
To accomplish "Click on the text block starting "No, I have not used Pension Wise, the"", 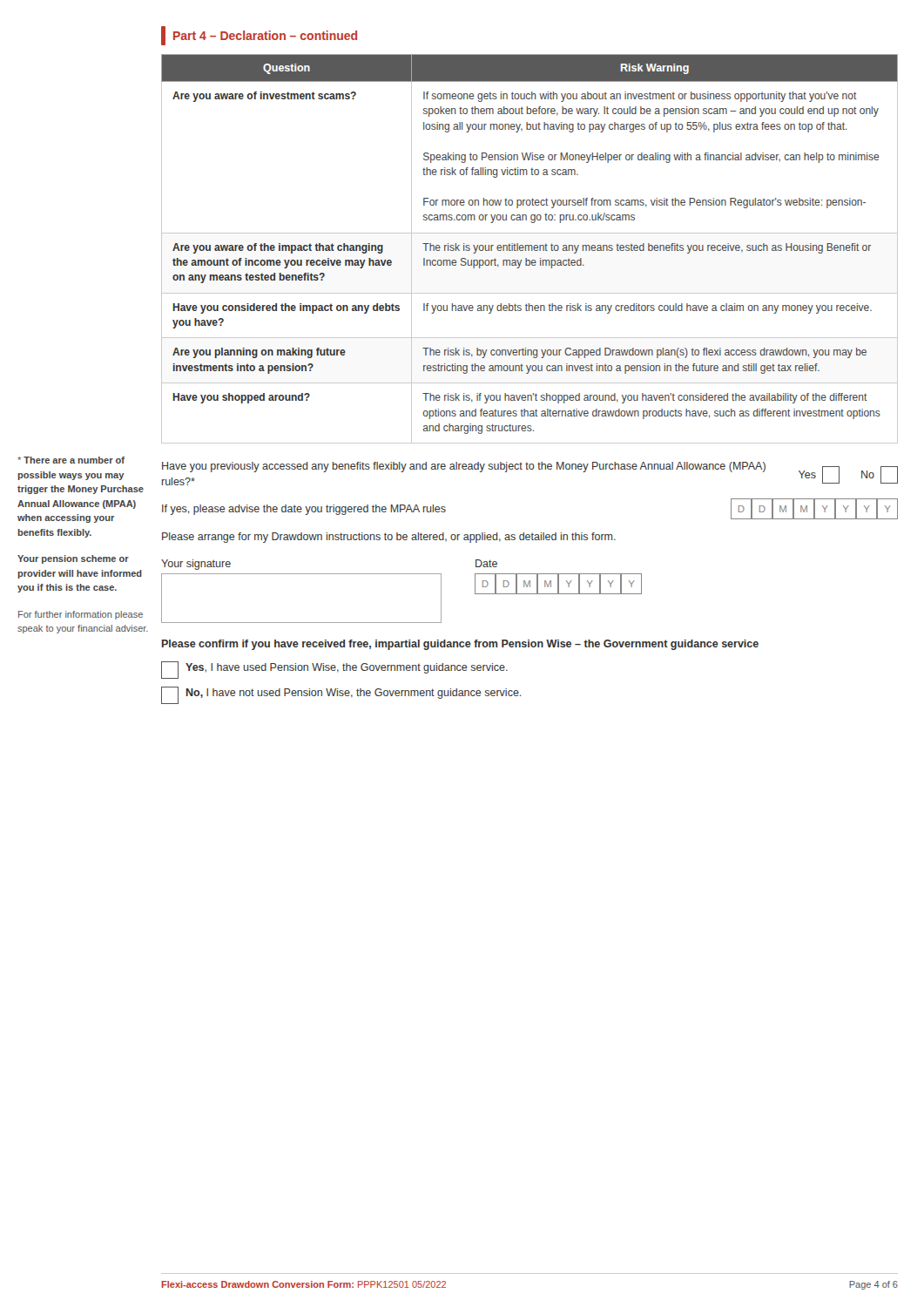I will [342, 695].
